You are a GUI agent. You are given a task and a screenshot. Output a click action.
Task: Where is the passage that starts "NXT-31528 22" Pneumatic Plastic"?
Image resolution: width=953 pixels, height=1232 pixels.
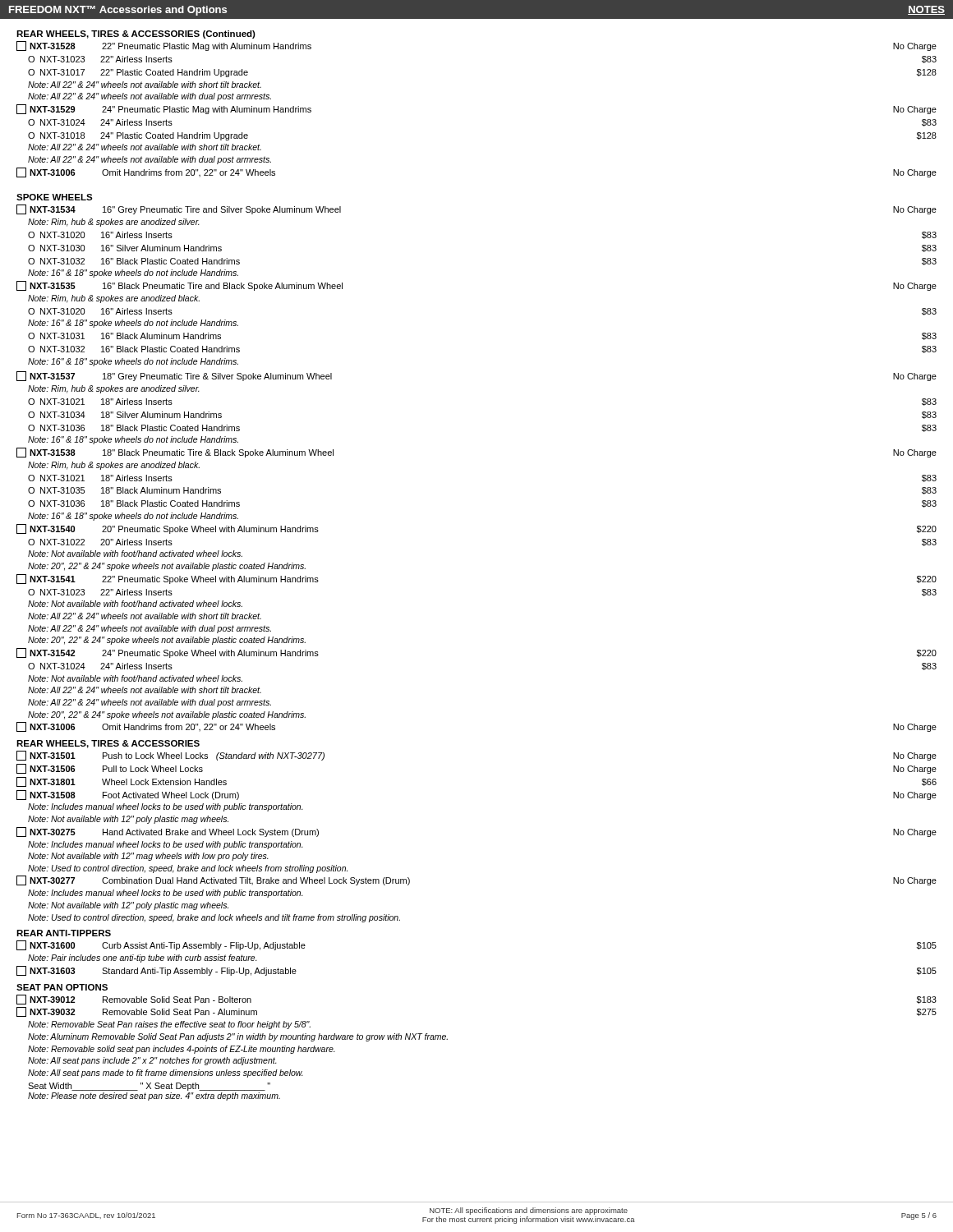click(x=41, y=45)
